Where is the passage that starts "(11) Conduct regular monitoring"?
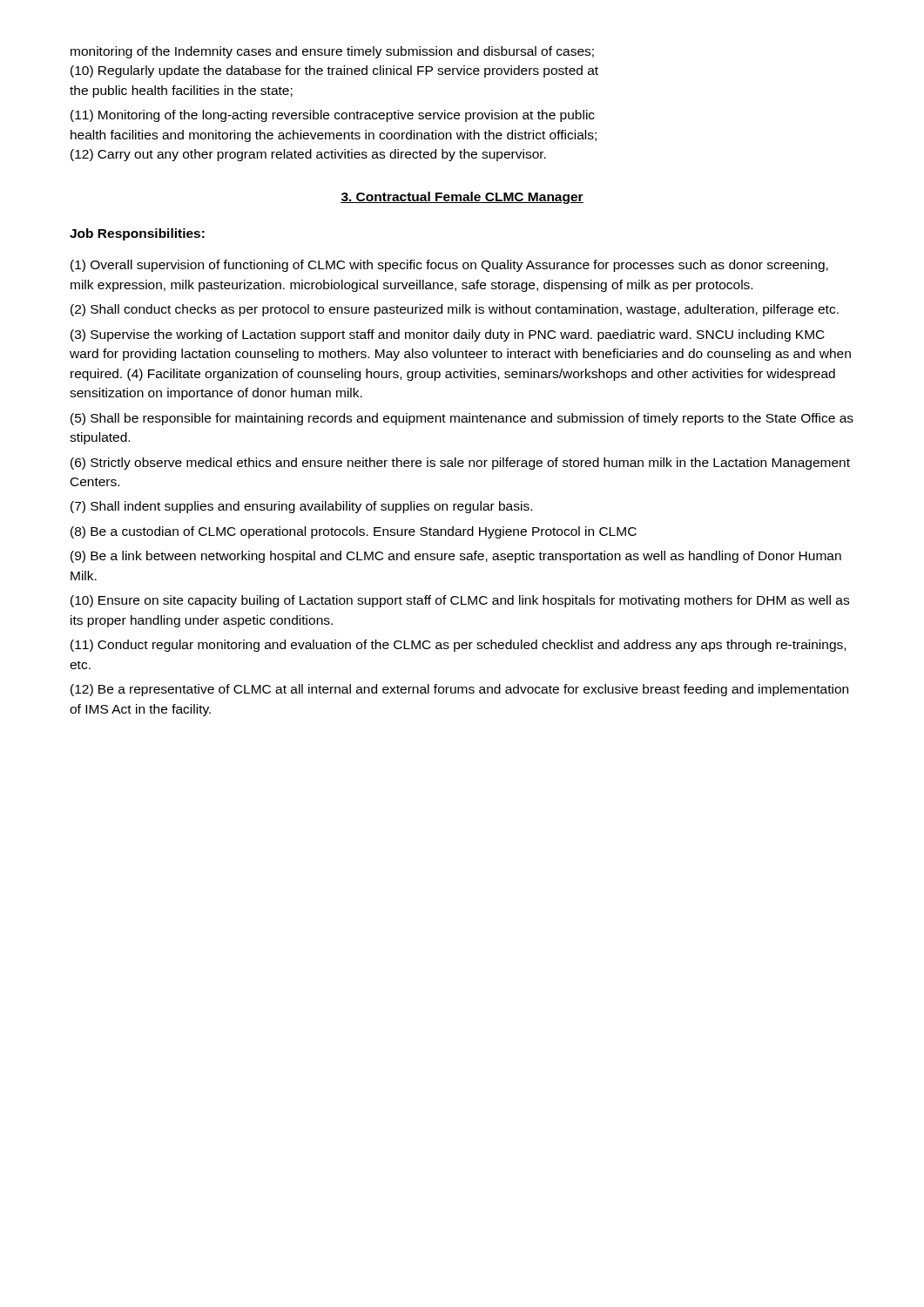 click(462, 655)
